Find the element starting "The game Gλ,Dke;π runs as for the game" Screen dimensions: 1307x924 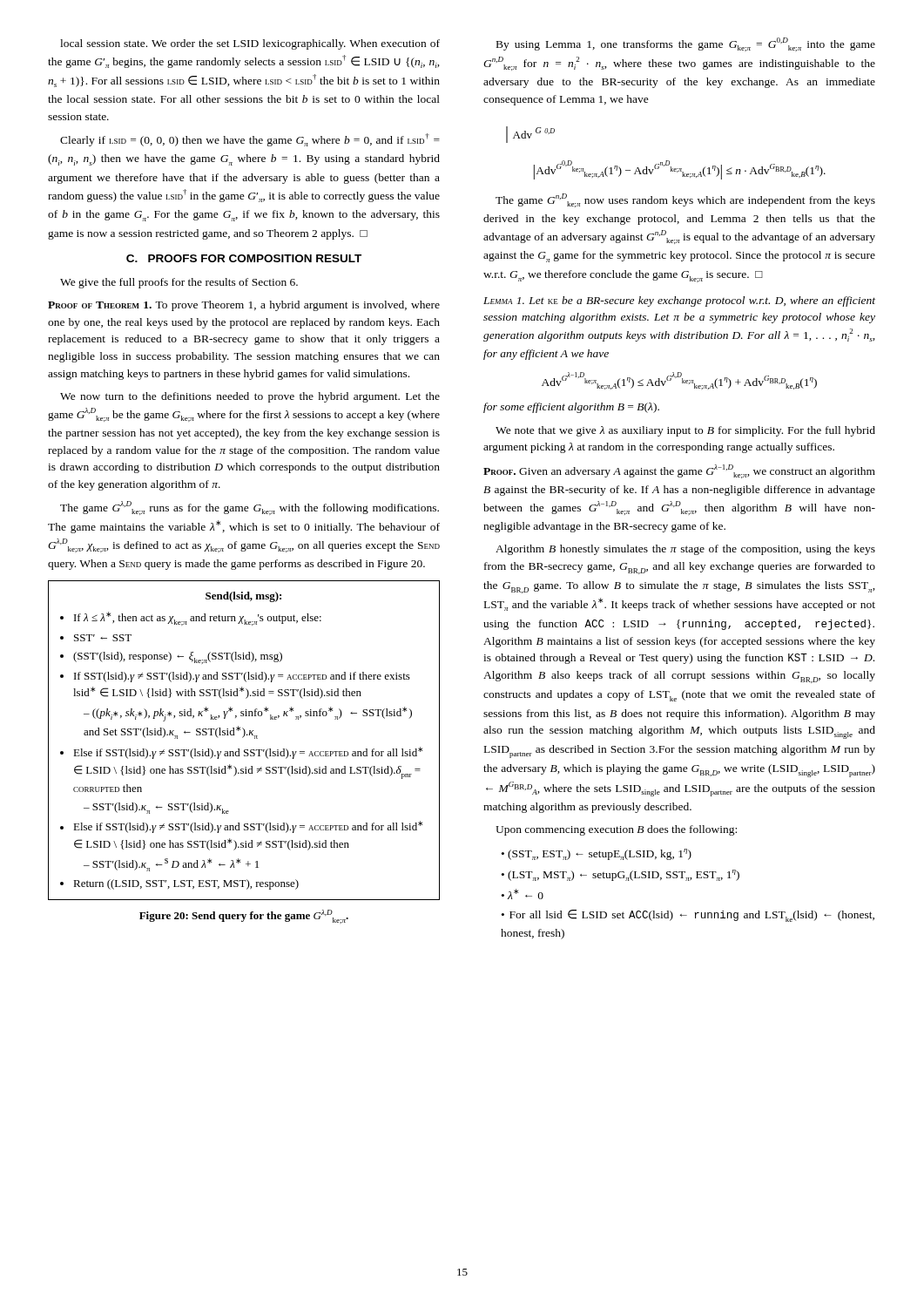[244, 535]
